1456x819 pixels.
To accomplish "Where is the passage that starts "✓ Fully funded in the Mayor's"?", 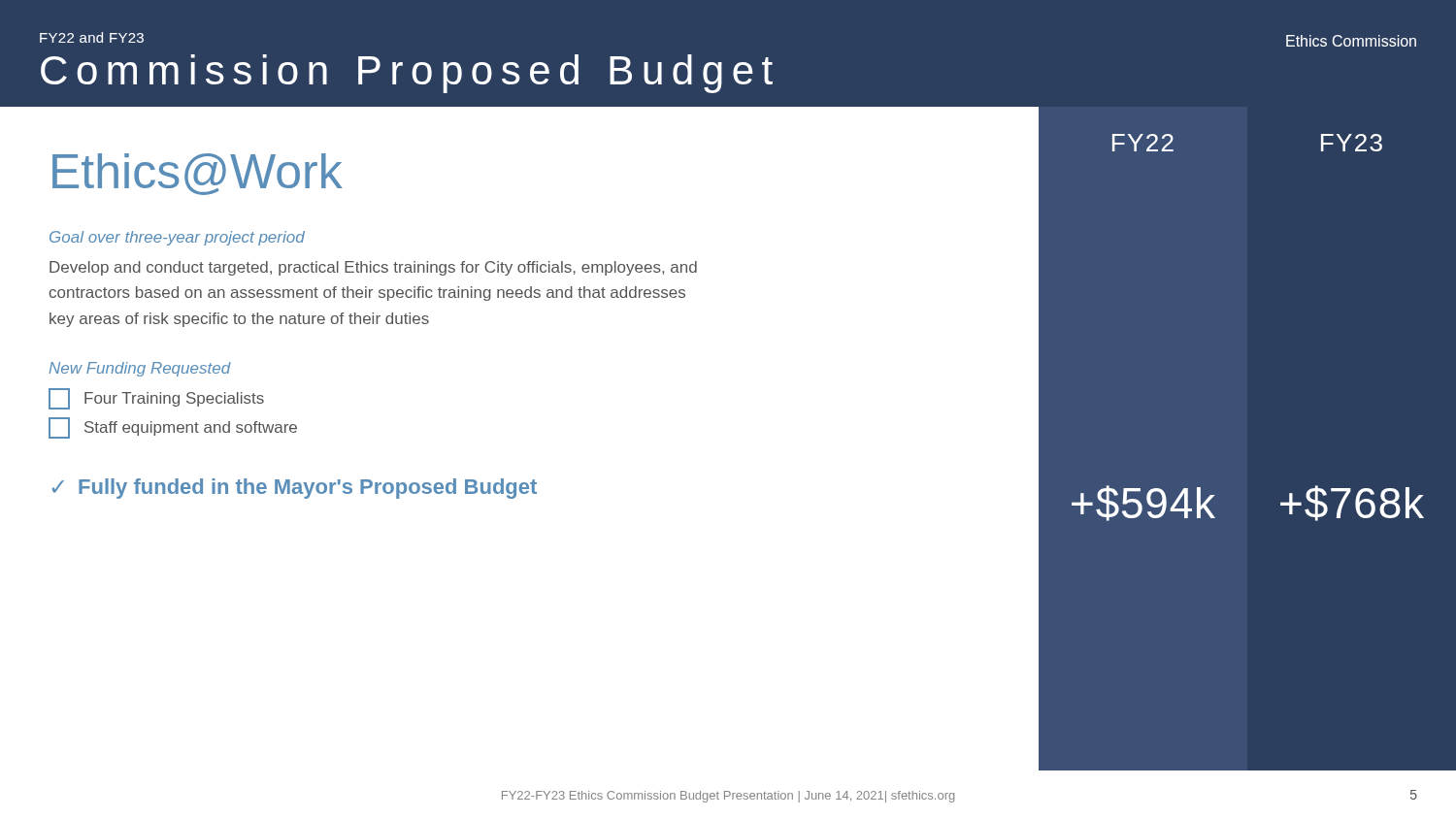I will coord(293,487).
